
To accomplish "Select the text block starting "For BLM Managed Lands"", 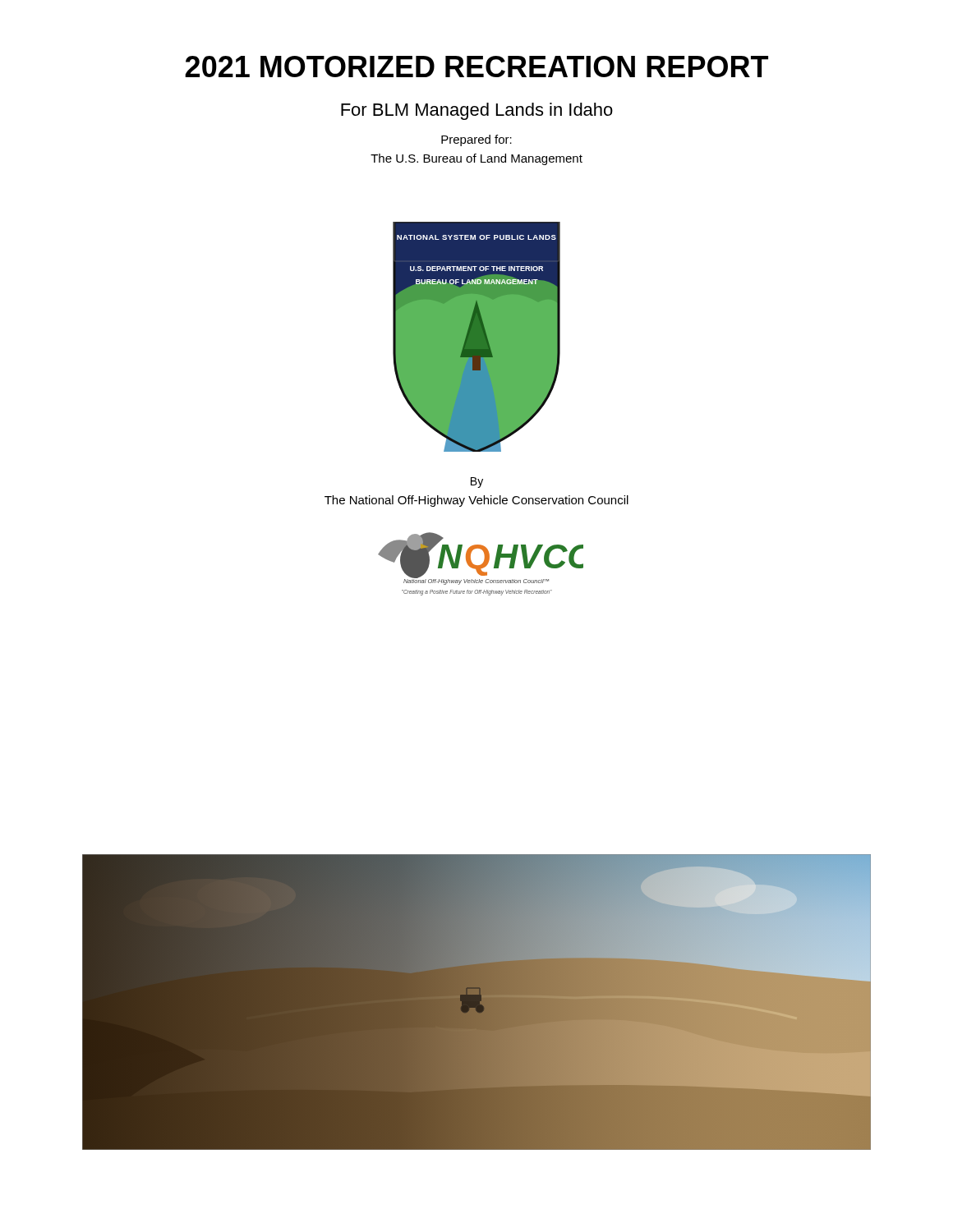I will click(x=476, y=110).
